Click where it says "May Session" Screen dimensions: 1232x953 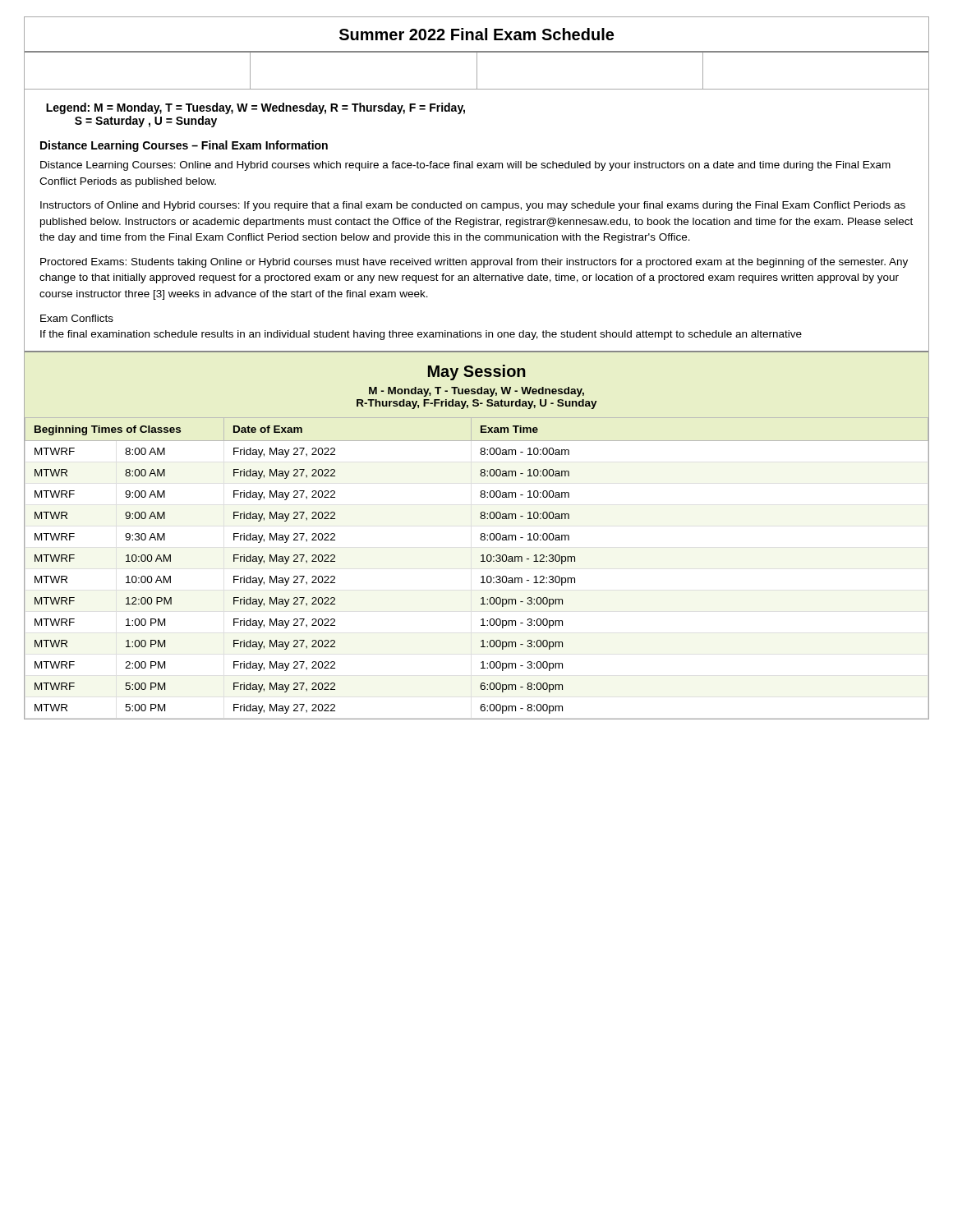click(x=476, y=371)
